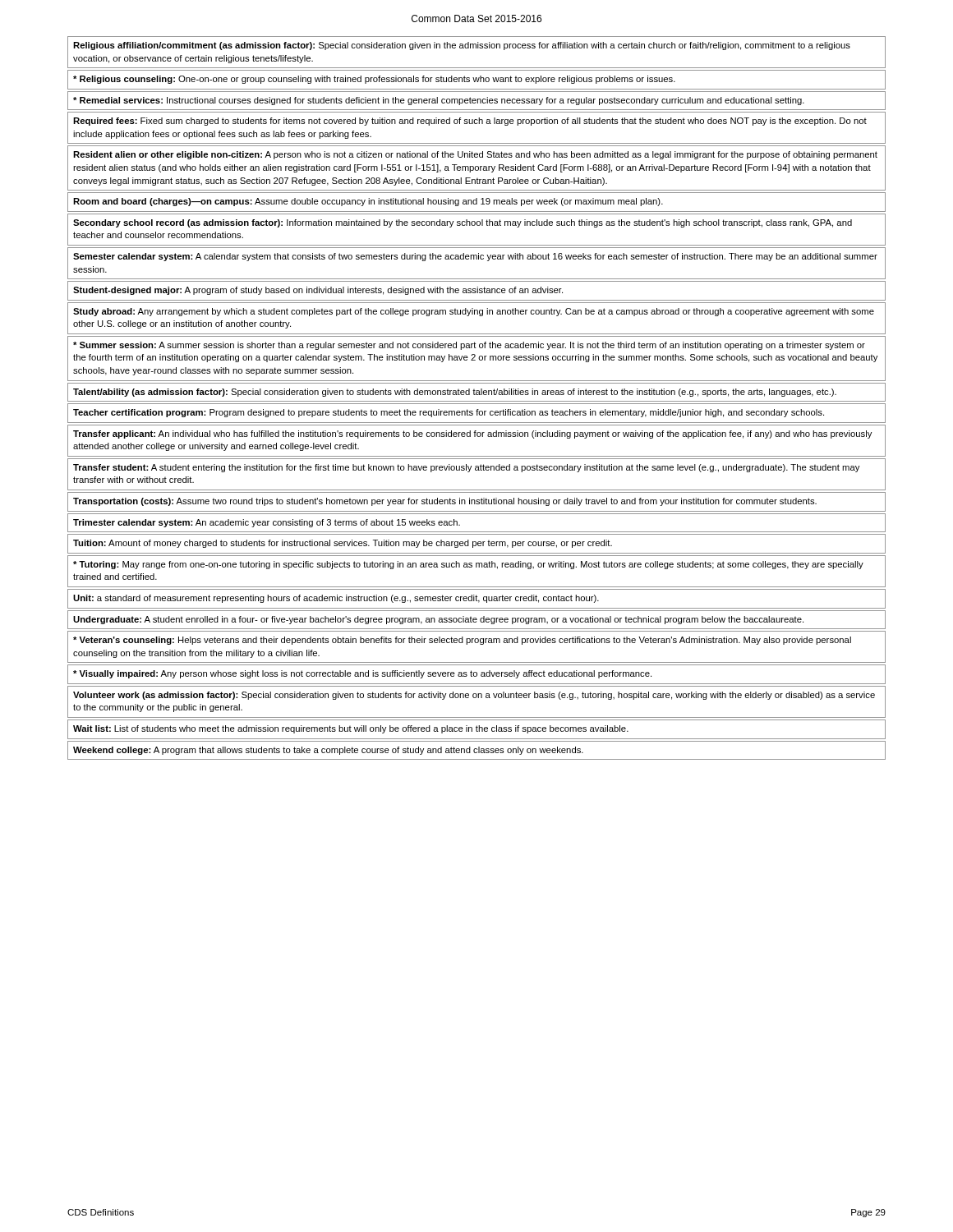Select the text block containing "Volunteer work (as admission factor): Special consideration given"
Viewport: 953px width, 1232px height.
(474, 701)
